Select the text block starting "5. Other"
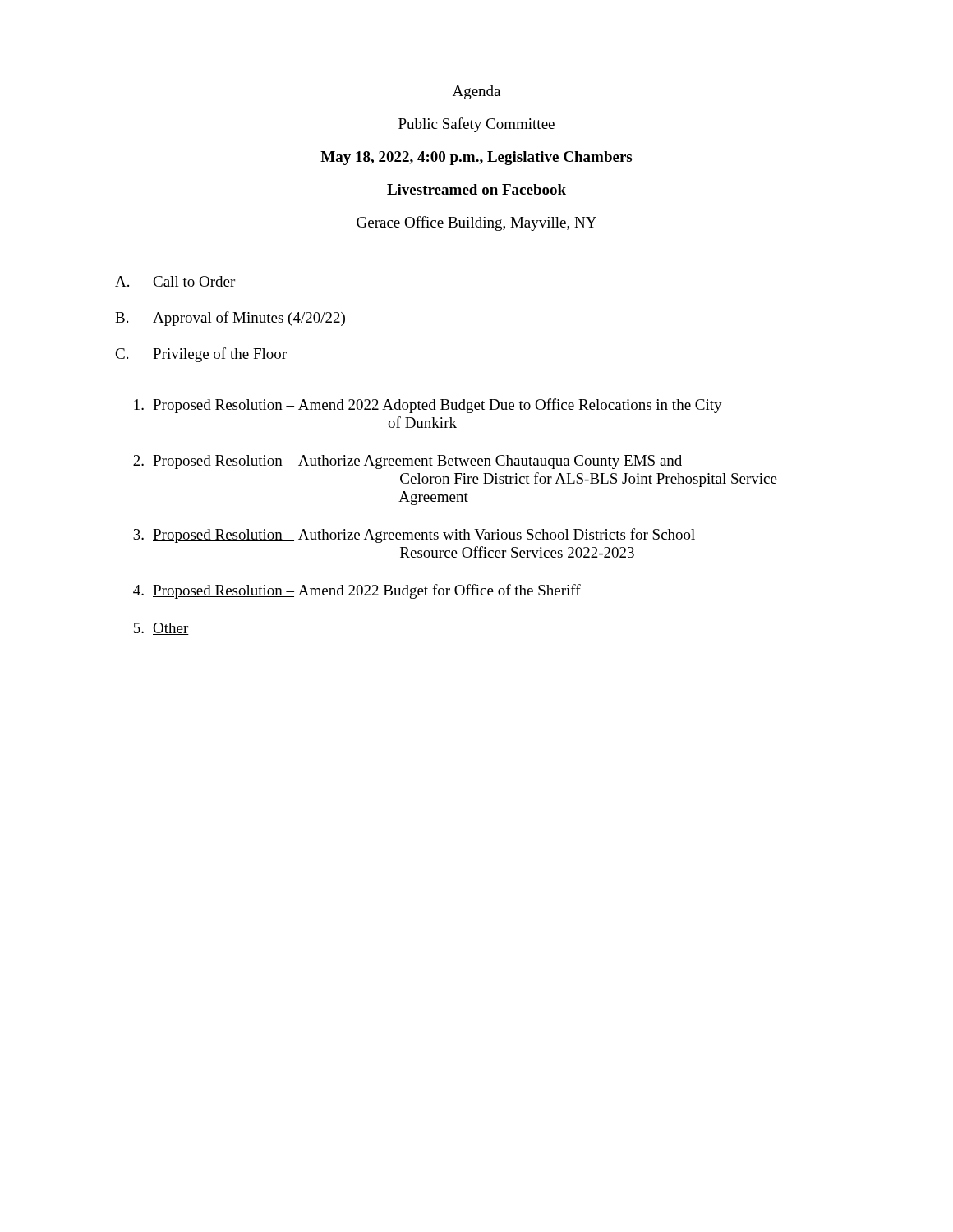Screen dimensions: 1232x953 161,629
